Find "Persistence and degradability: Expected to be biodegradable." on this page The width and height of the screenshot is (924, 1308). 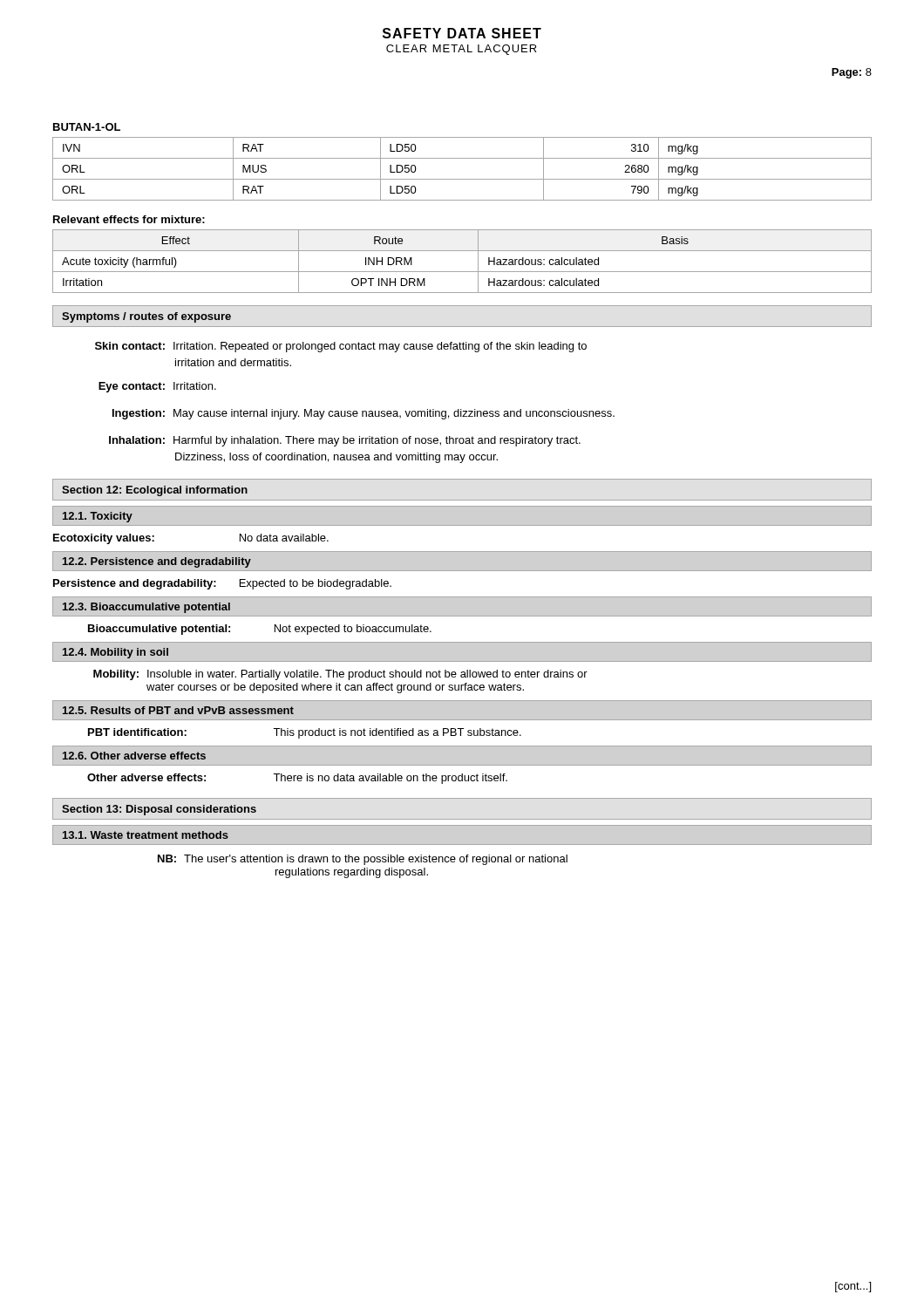click(x=222, y=583)
